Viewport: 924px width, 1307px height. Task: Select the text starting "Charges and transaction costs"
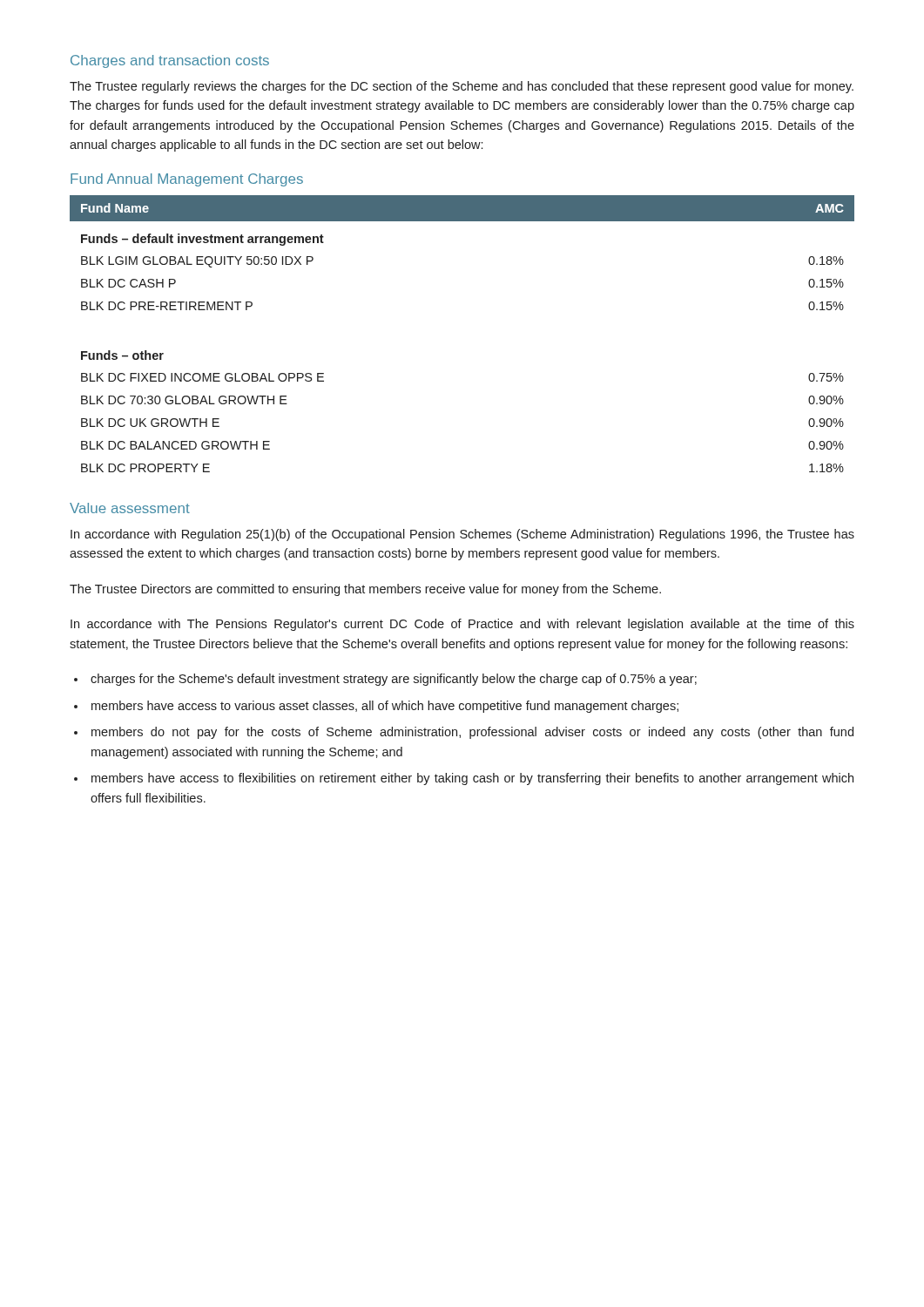point(170,61)
